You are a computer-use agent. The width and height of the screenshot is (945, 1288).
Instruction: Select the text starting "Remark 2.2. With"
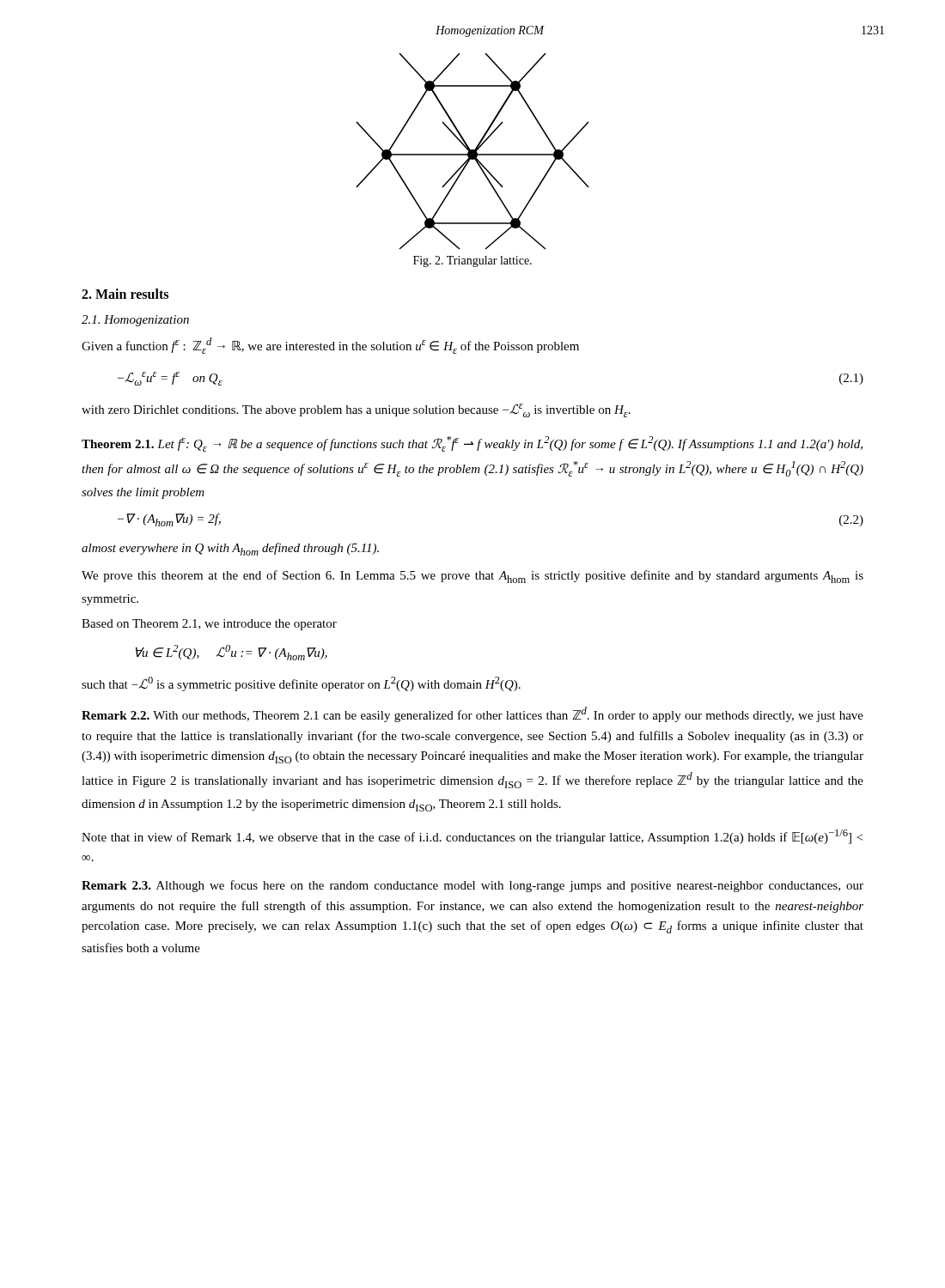tap(472, 759)
